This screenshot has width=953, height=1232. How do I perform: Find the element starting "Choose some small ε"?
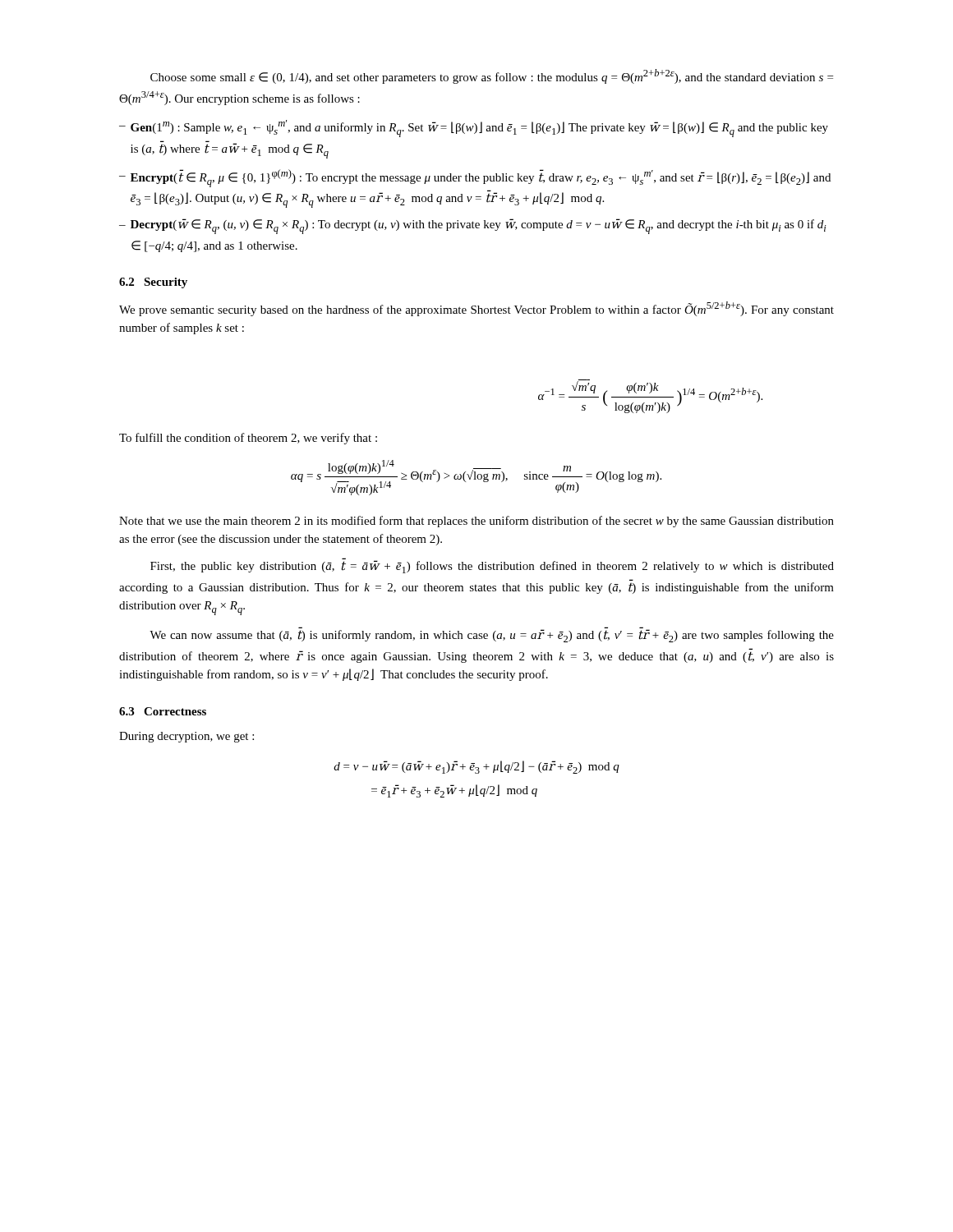click(x=476, y=87)
